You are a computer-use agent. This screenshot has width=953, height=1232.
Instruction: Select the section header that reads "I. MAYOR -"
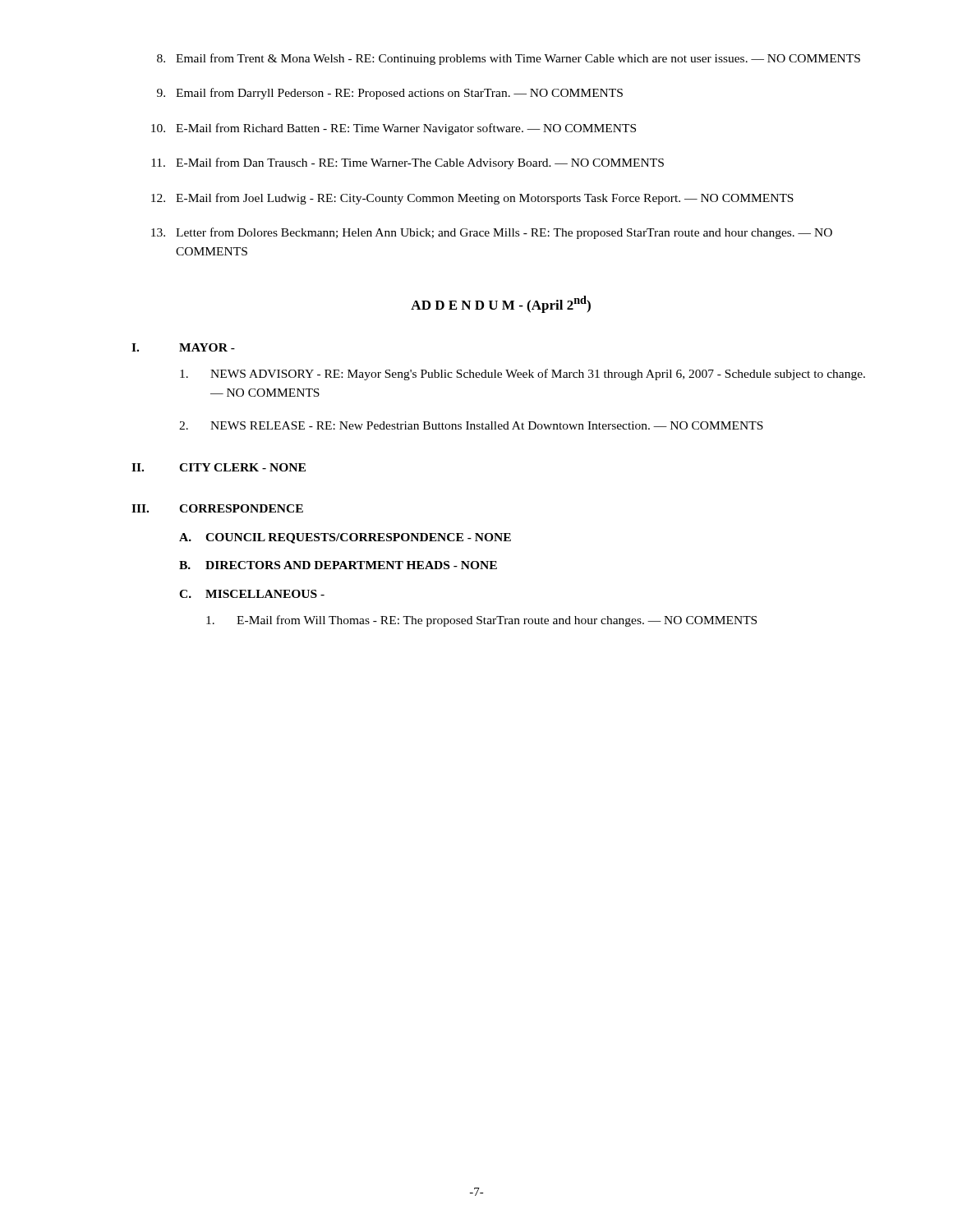click(x=183, y=347)
